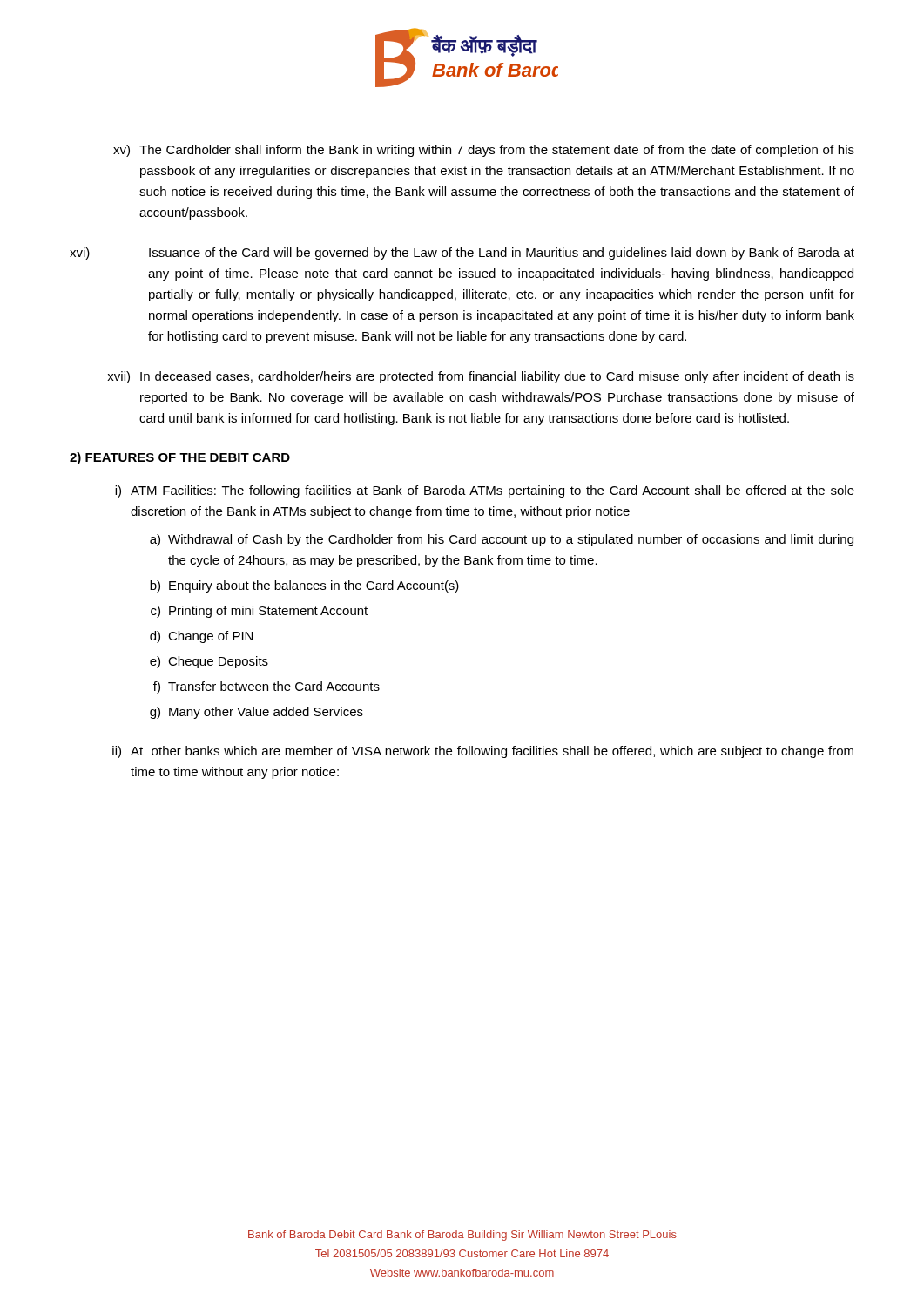Image resolution: width=924 pixels, height=1307 pixels.
Task: Select the list item containing "a) Withdrawal of Cash by"
Action: tap(492, 550)
